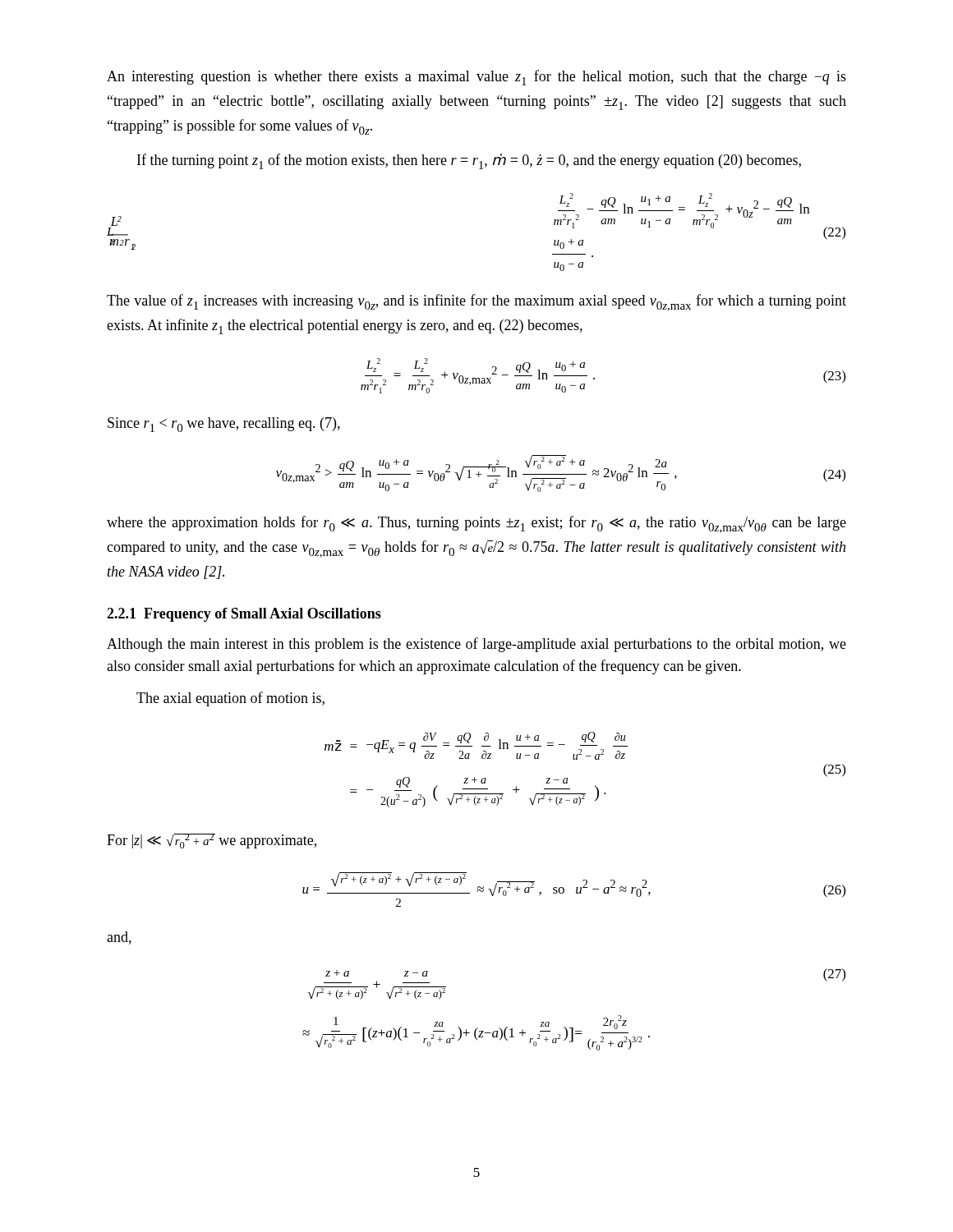
Task: Select the element starting "where the approximation holds for"
Action: click(x=476, y=547)
